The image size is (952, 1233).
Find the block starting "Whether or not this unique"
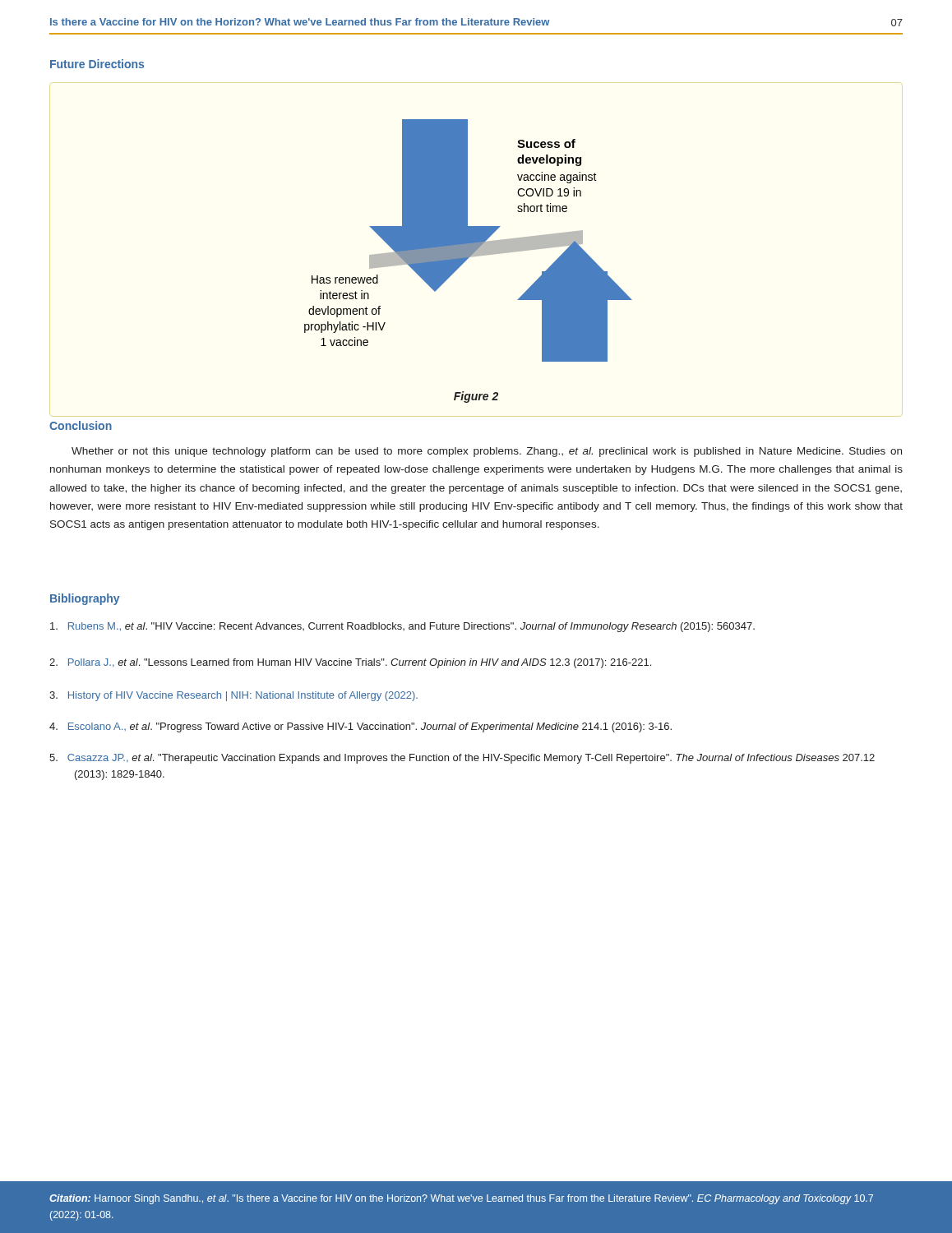(476, 487)
